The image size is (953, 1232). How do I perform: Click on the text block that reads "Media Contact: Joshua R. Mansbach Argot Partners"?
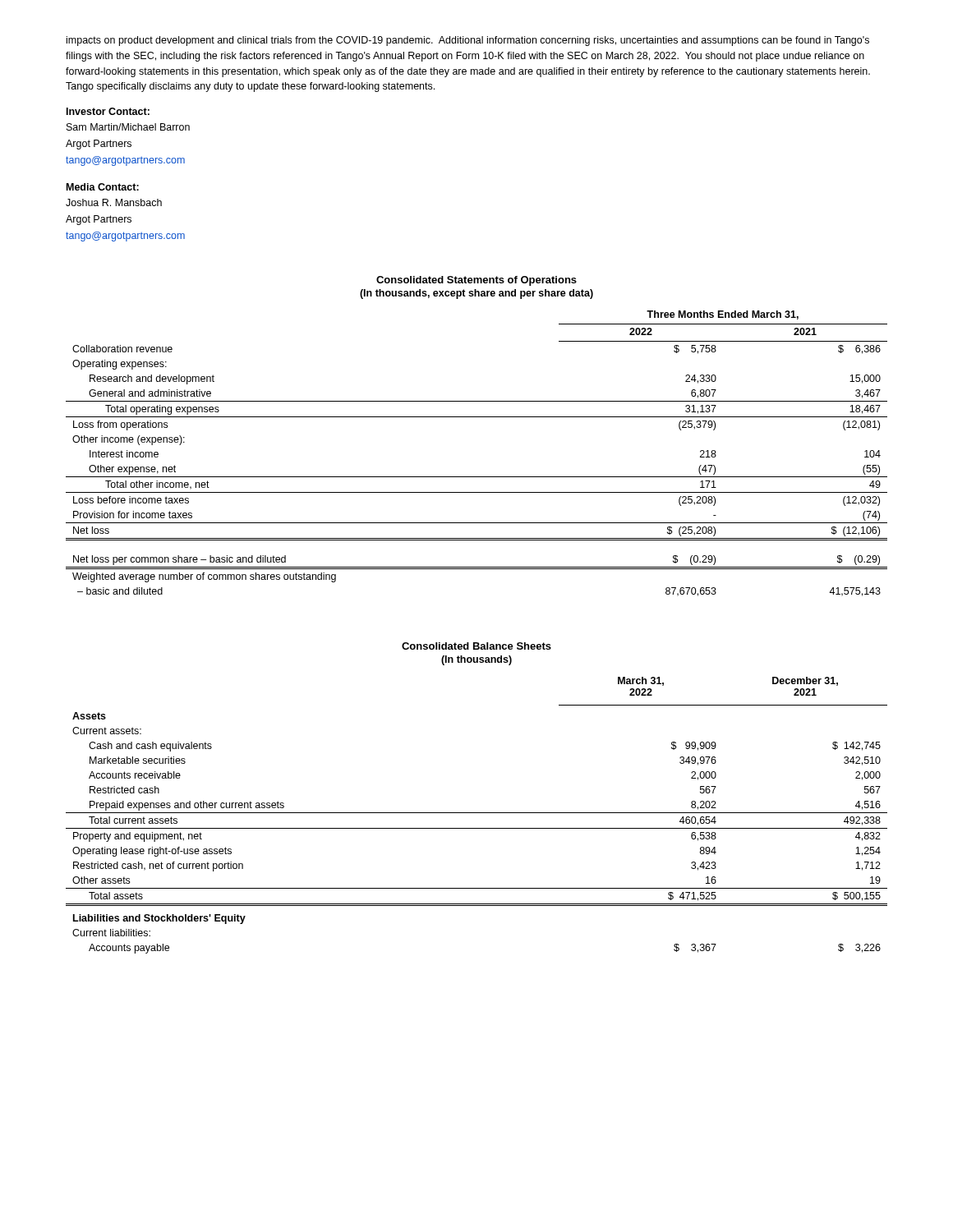click(103, 187)
